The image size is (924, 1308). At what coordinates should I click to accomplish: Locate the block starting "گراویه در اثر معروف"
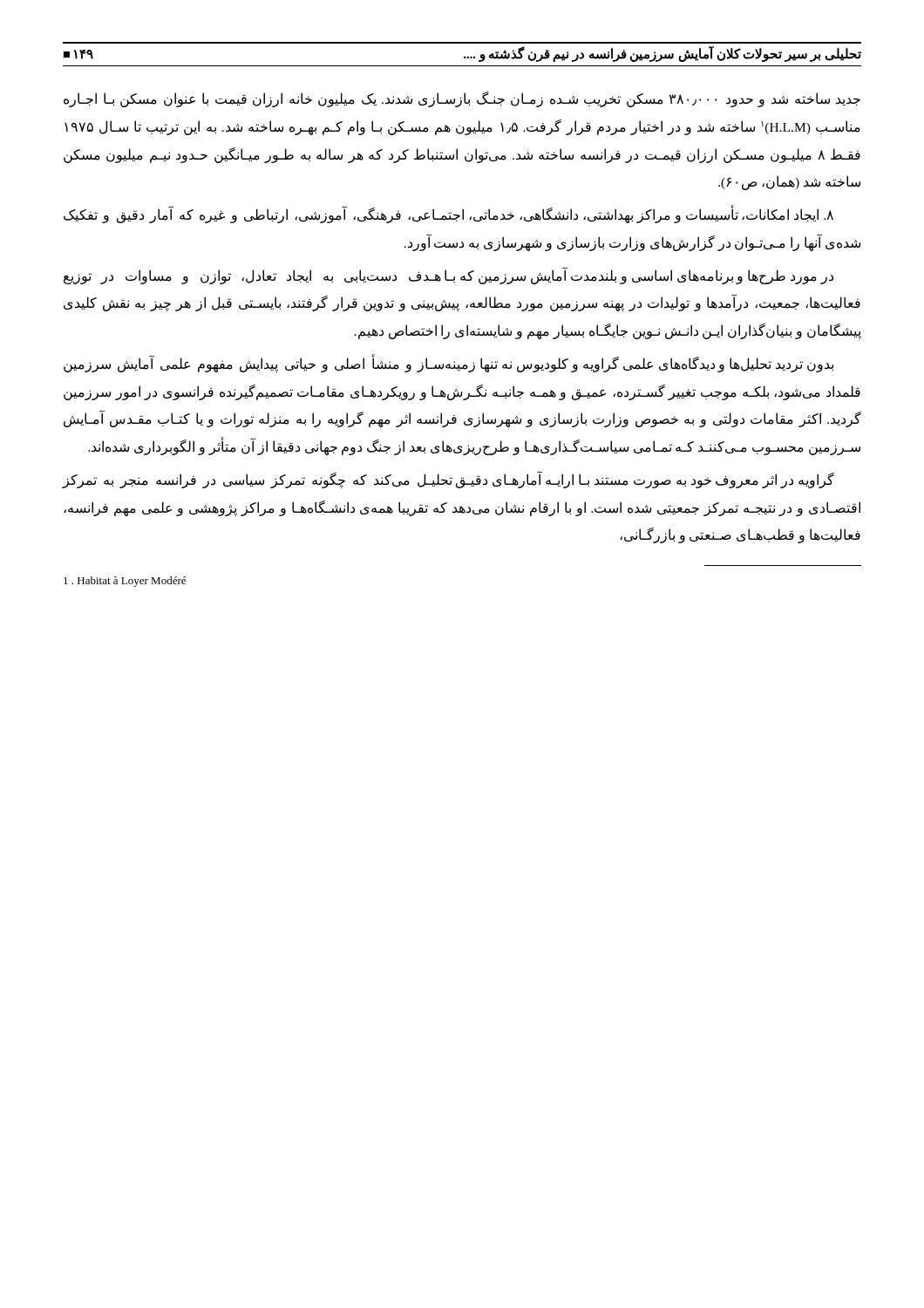[x=462, y=508]
